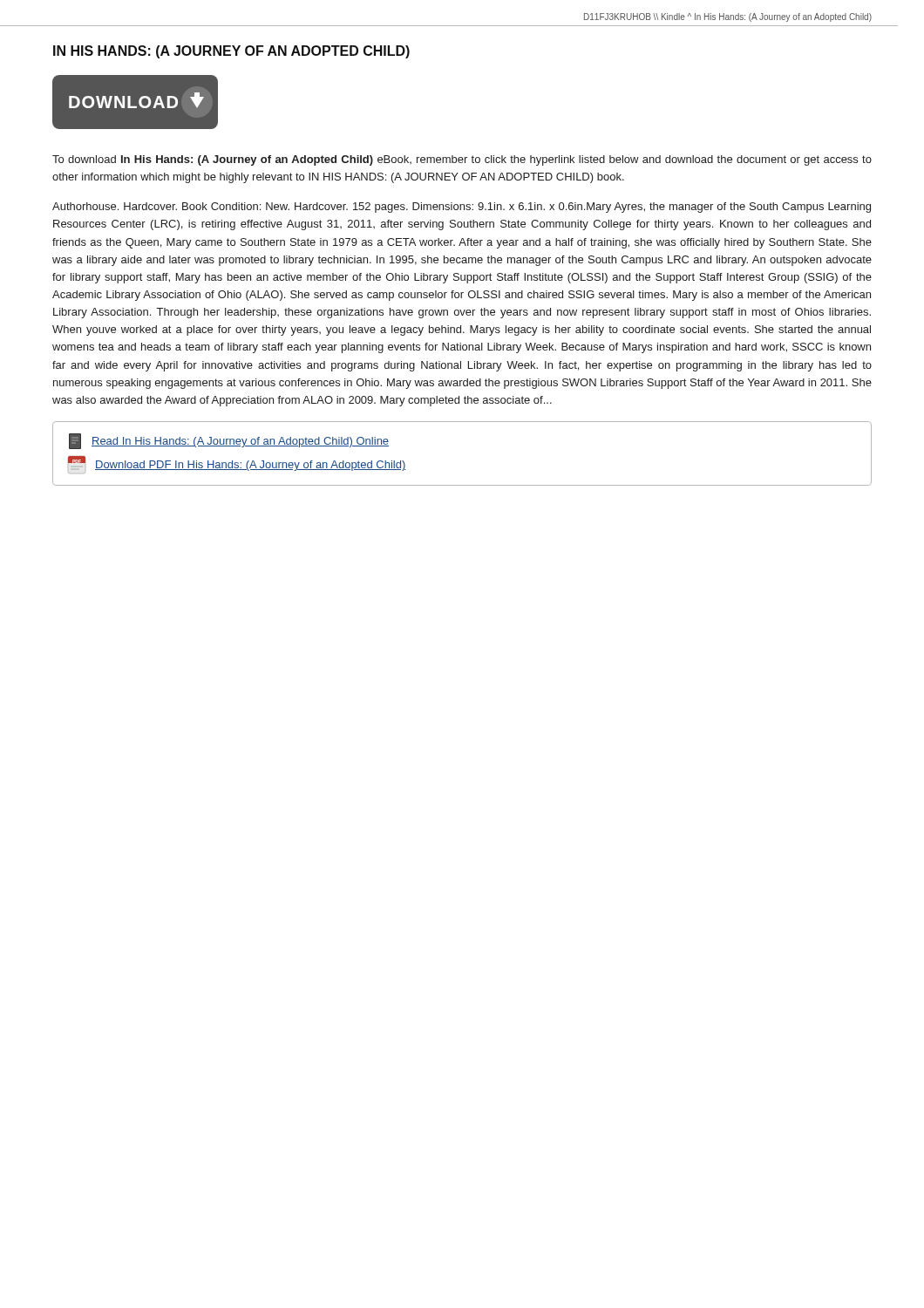Locate the text starting "Authorhouse. Hardcover. Book Condition: New."

pyautogui.click(x=462, y=303)
